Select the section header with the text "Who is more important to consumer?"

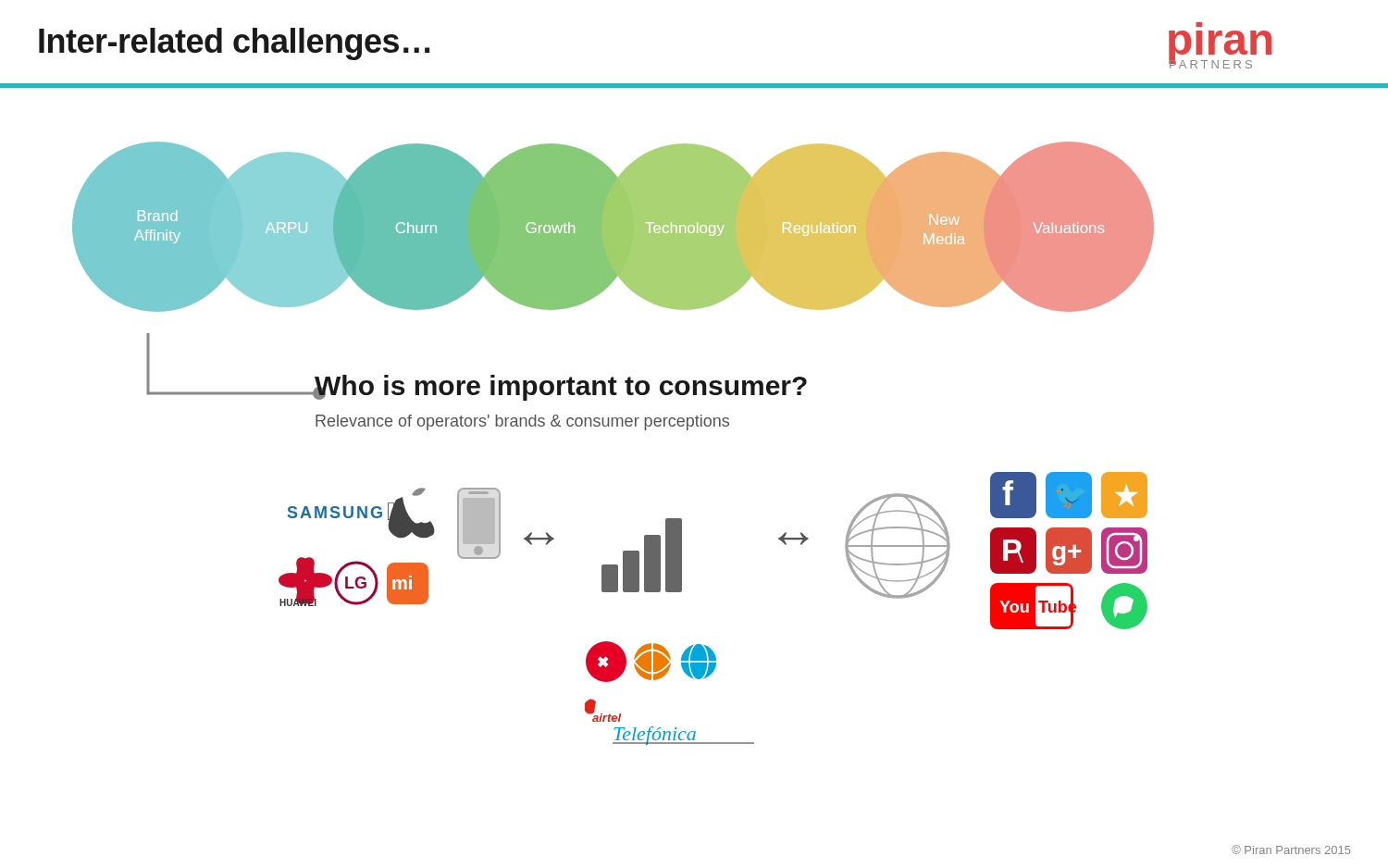point(561,386)
